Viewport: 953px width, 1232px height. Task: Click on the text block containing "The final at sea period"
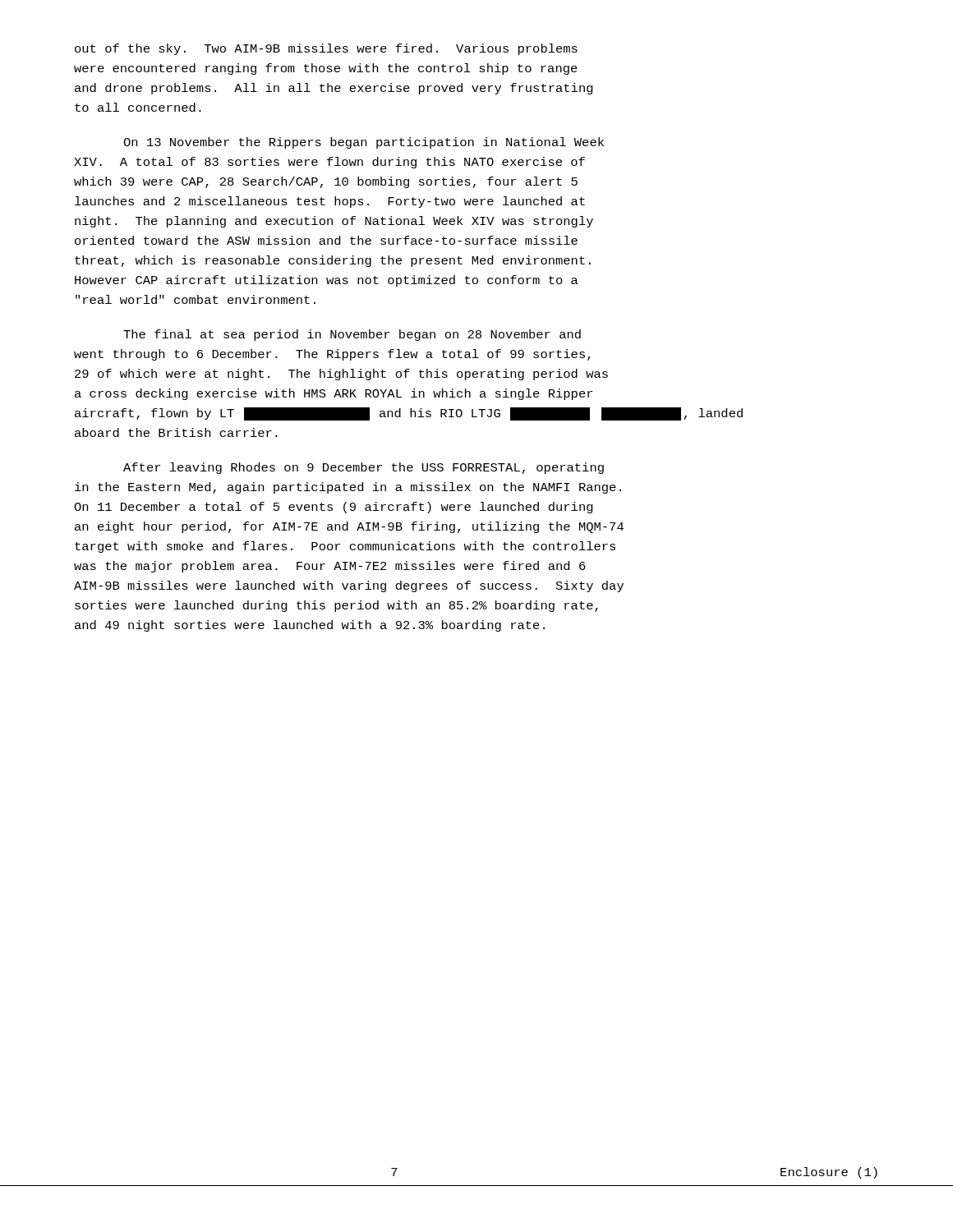pyautogui.click(x=476, y=385)
